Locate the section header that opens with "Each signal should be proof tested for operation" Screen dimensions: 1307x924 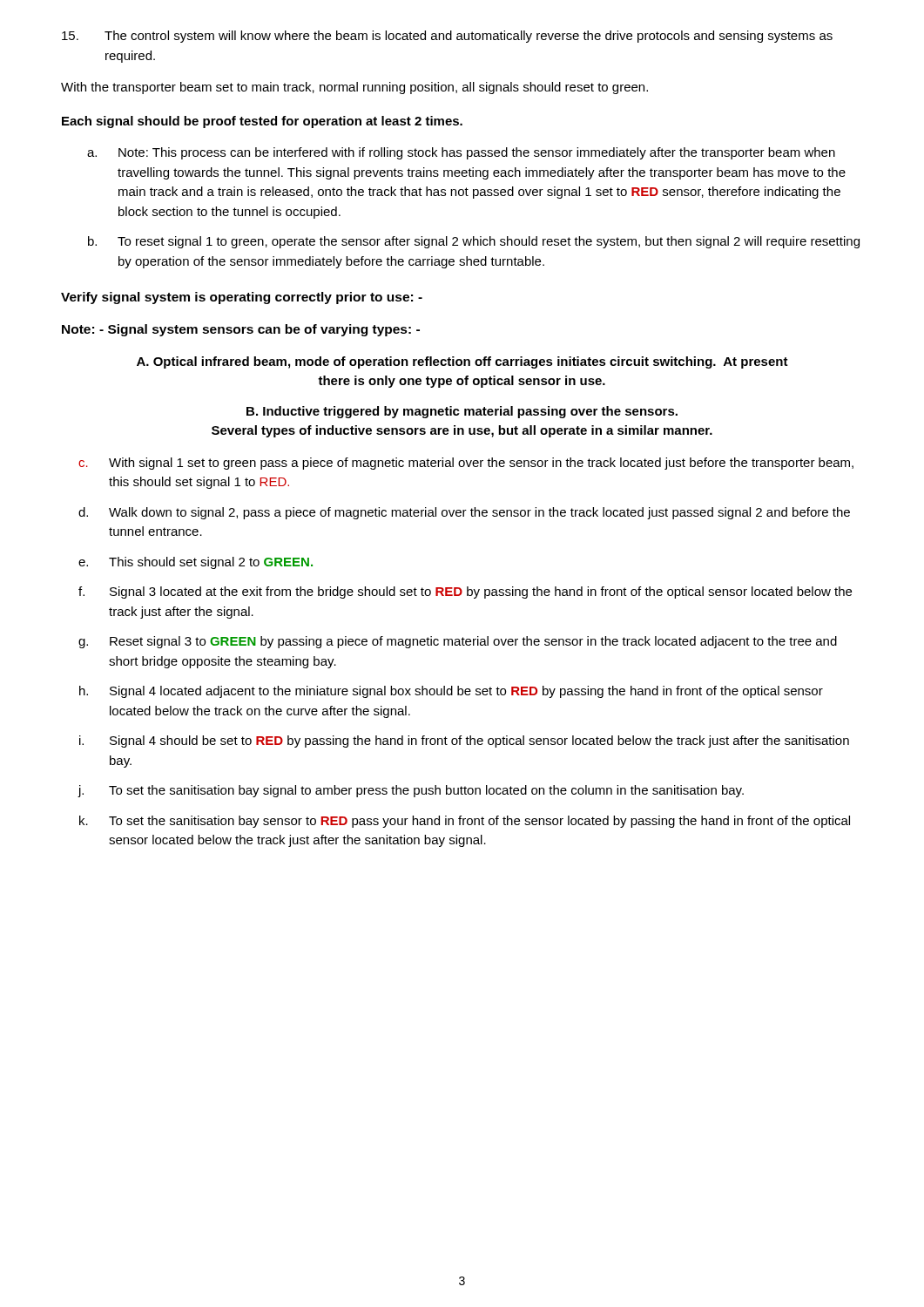click(x=262, y=120)
